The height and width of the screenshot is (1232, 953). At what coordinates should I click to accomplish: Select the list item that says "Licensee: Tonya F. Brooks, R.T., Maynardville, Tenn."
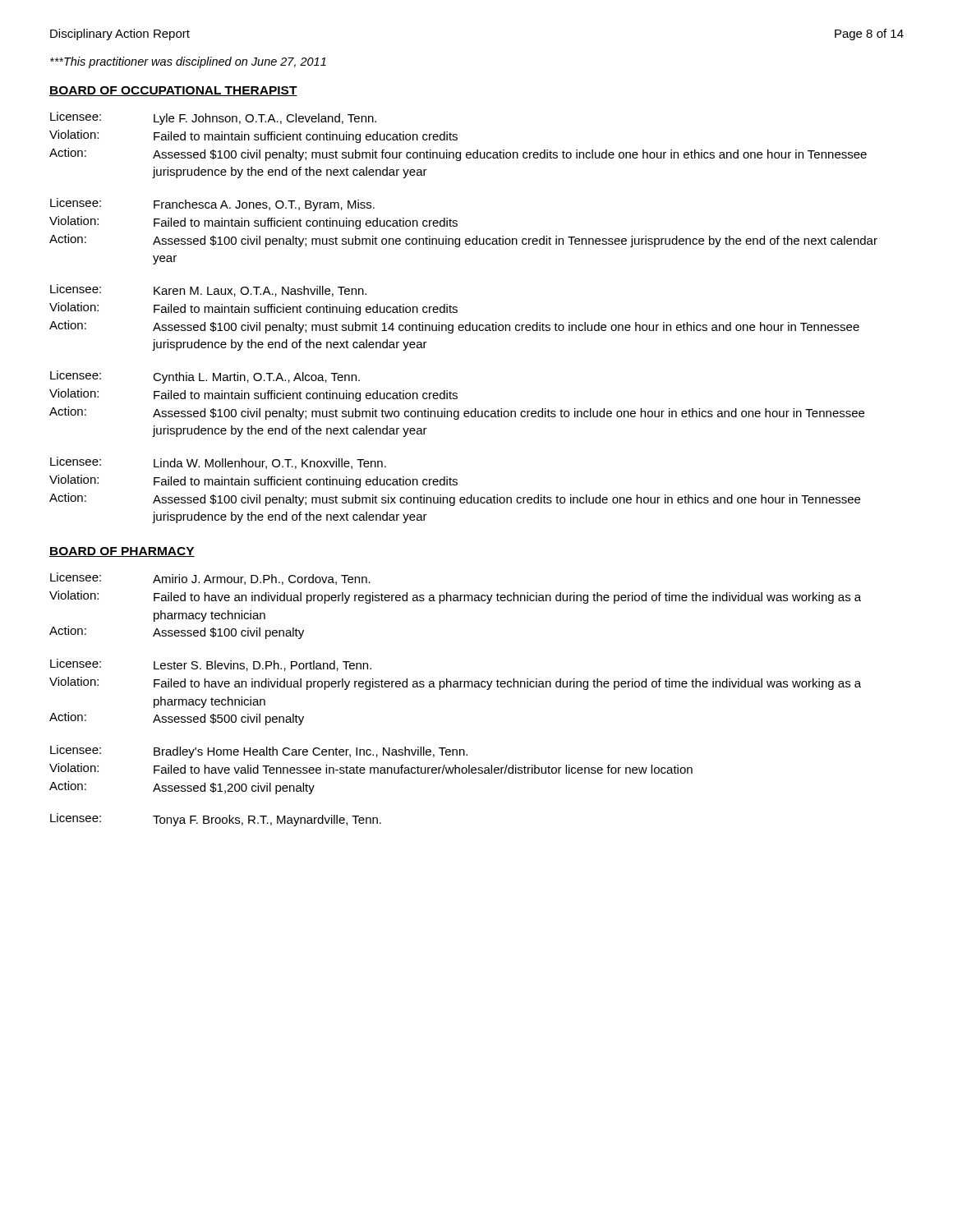216,820
